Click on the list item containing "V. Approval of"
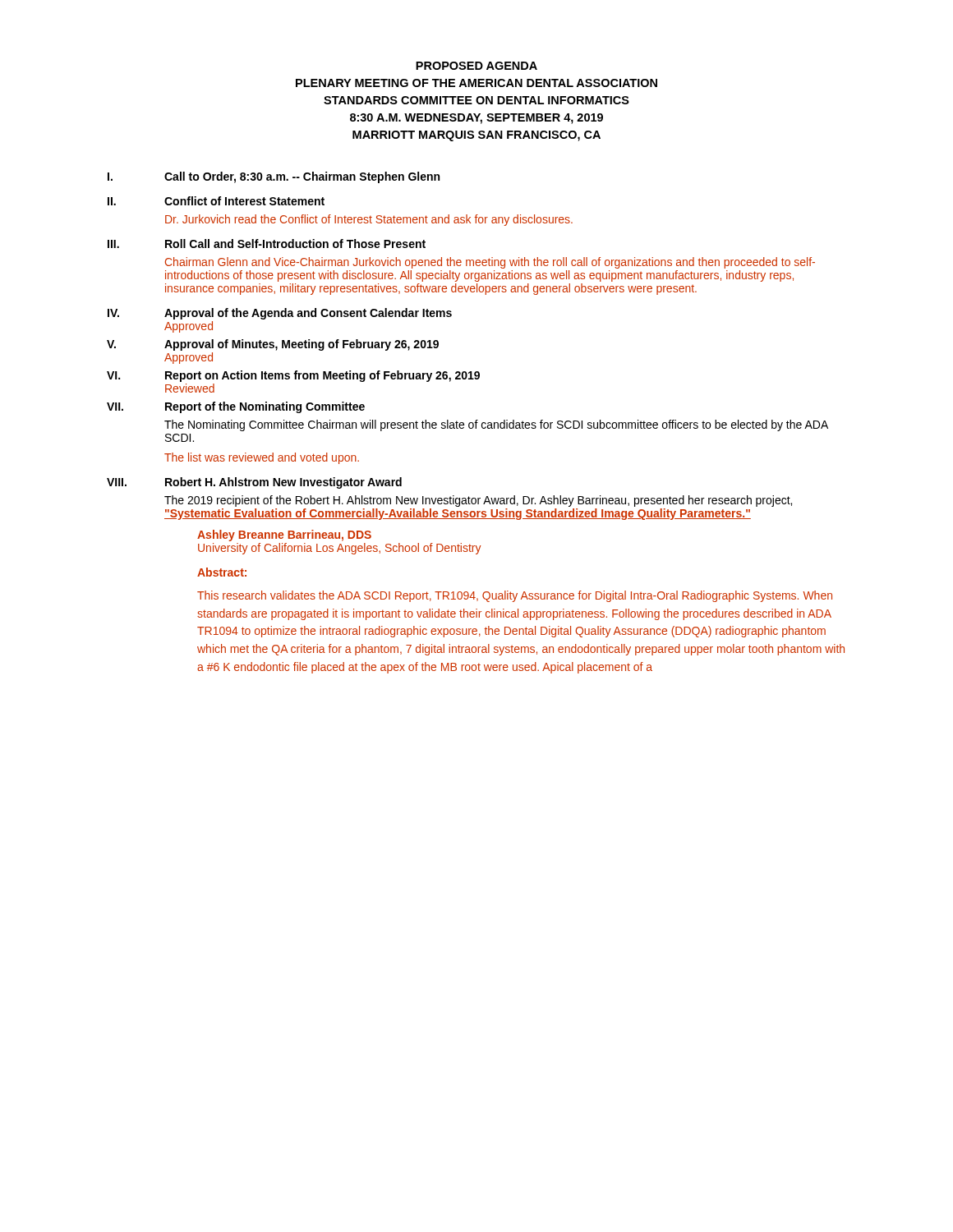953x1232 pixels. (x=273, y=345)
